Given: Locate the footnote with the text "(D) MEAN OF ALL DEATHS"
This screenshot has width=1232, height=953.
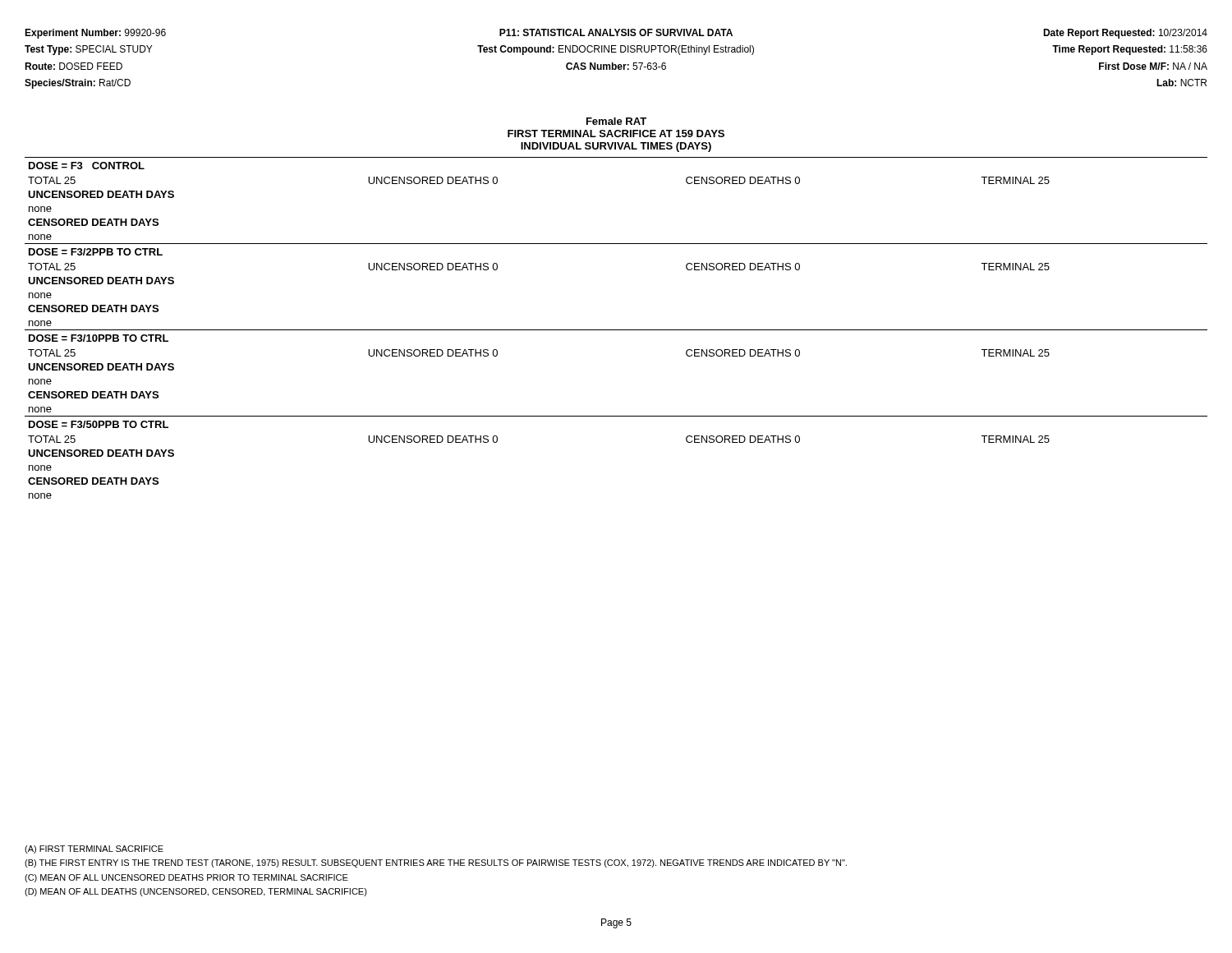Looking at the screenshot, I should click(196, 892).
